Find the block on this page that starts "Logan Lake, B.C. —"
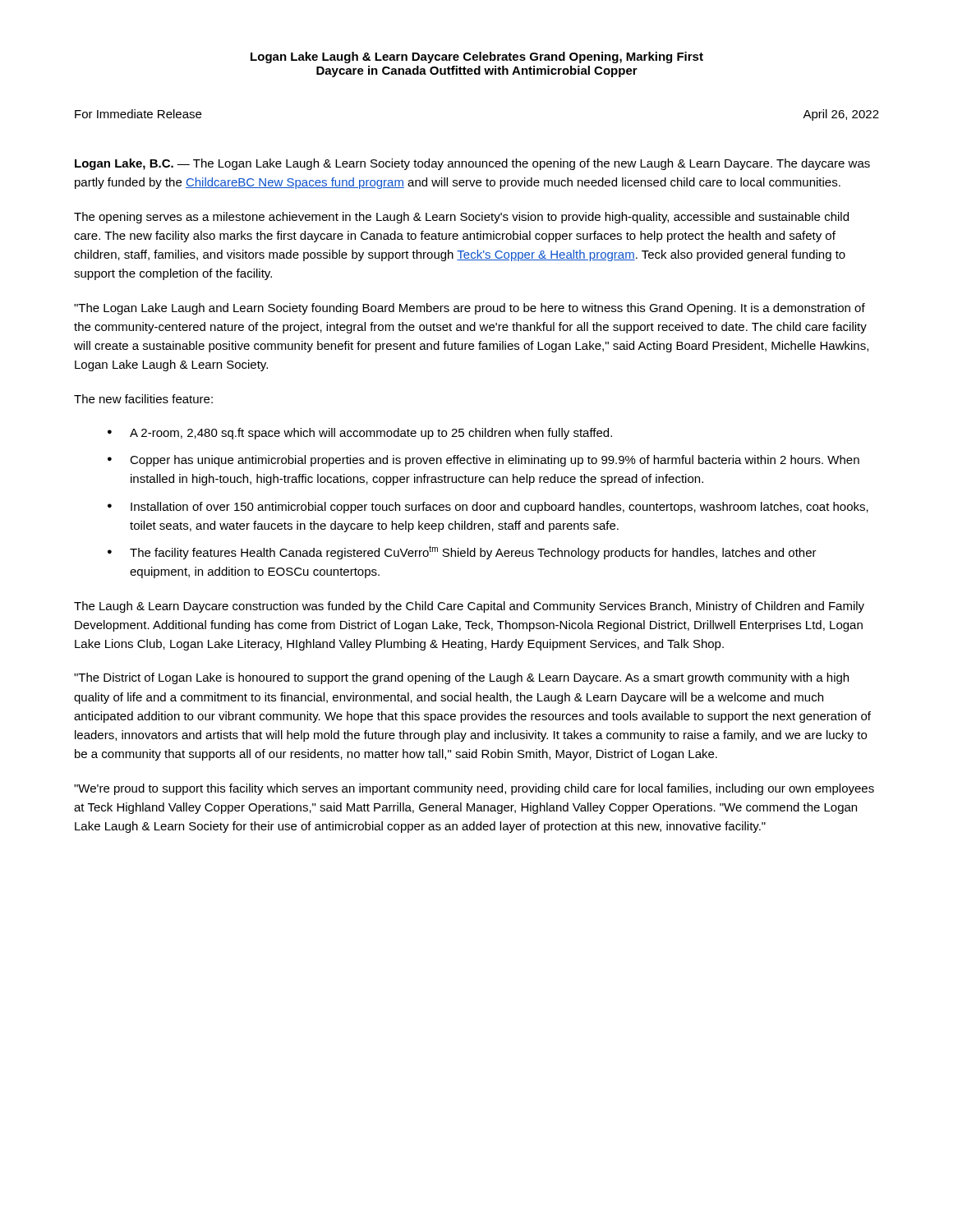 coord(472,173)
